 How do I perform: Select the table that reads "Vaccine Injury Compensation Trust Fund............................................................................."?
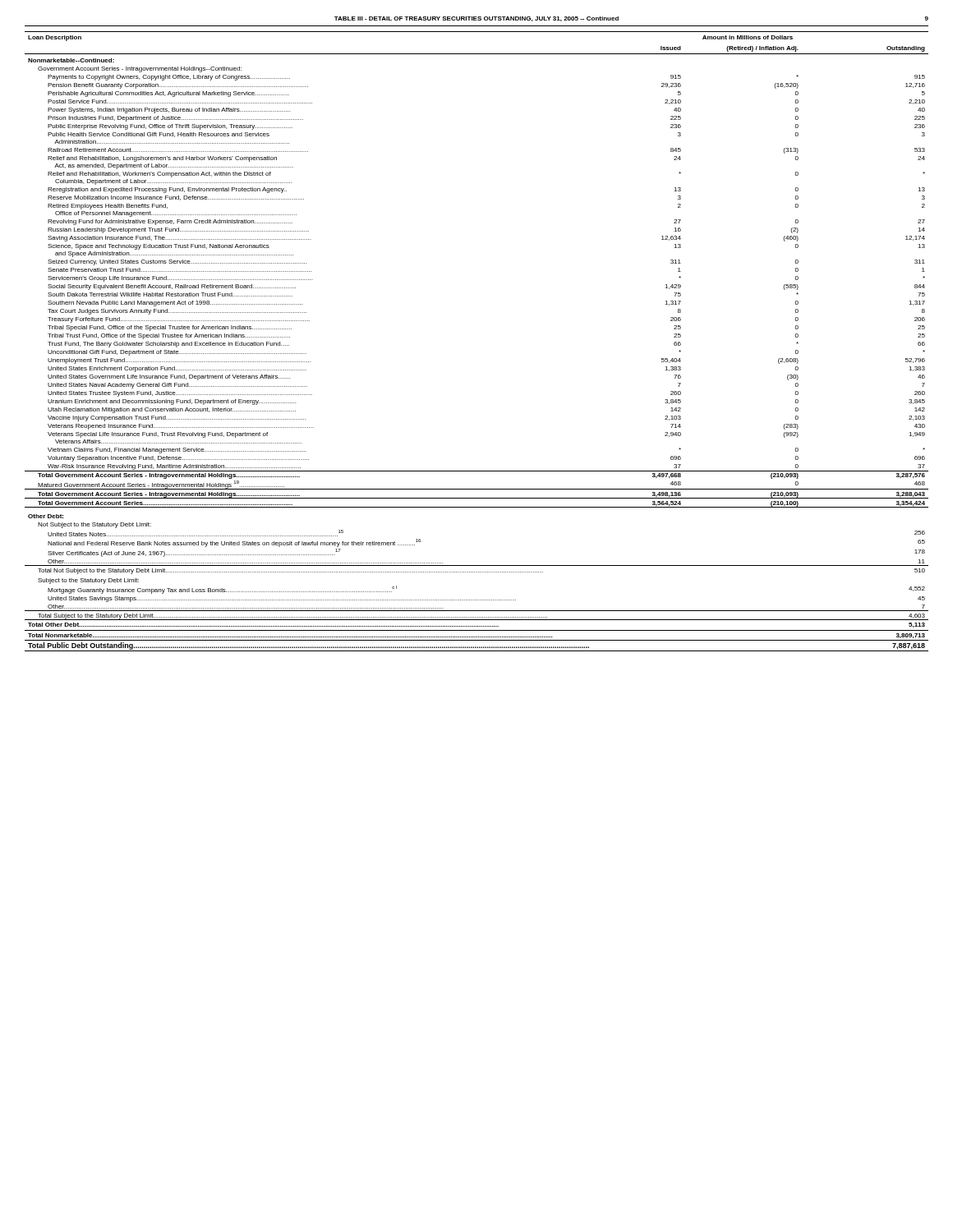tap(476, 269)
